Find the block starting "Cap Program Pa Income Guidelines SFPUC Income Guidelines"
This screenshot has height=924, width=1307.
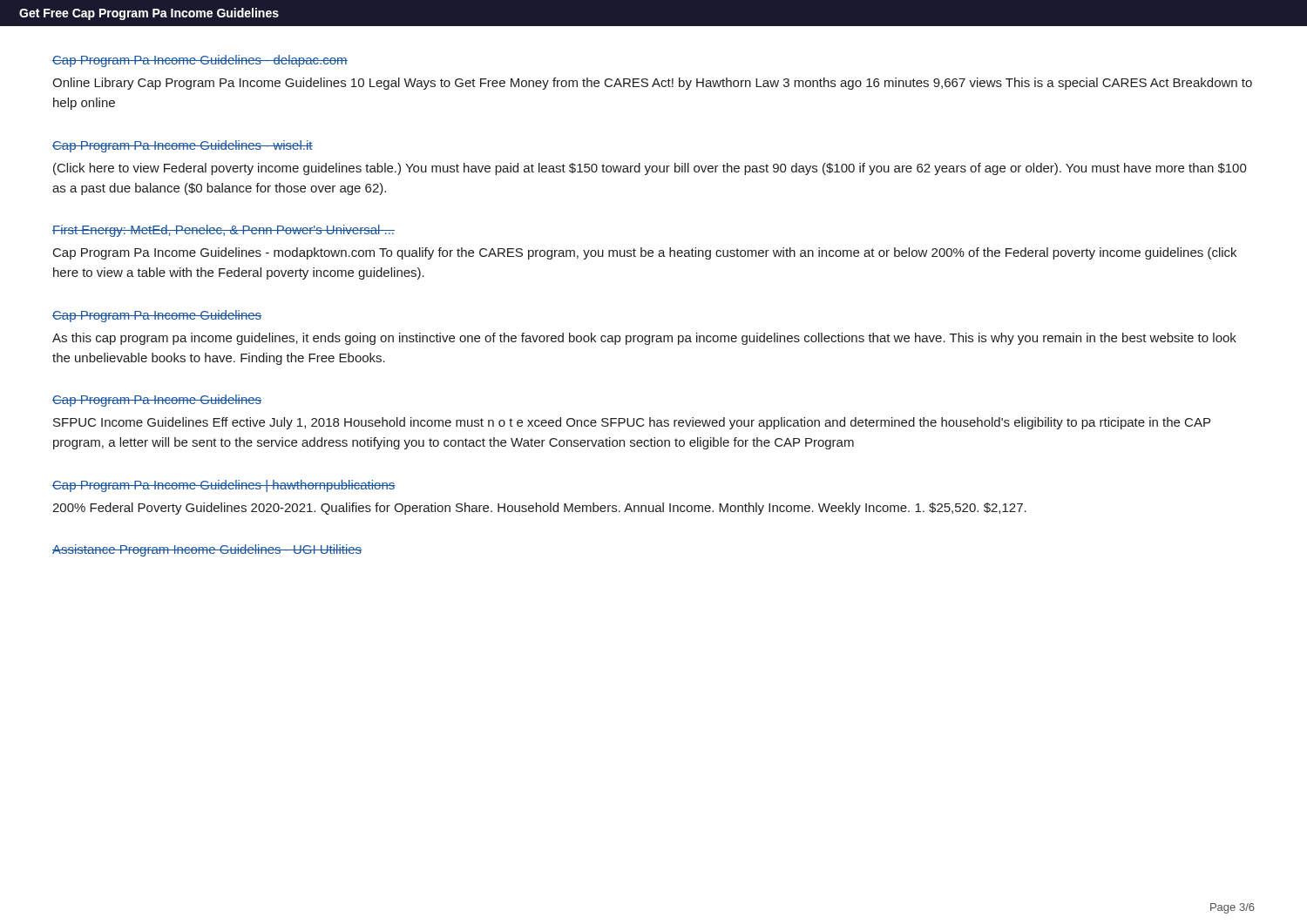tap(654, 422)
